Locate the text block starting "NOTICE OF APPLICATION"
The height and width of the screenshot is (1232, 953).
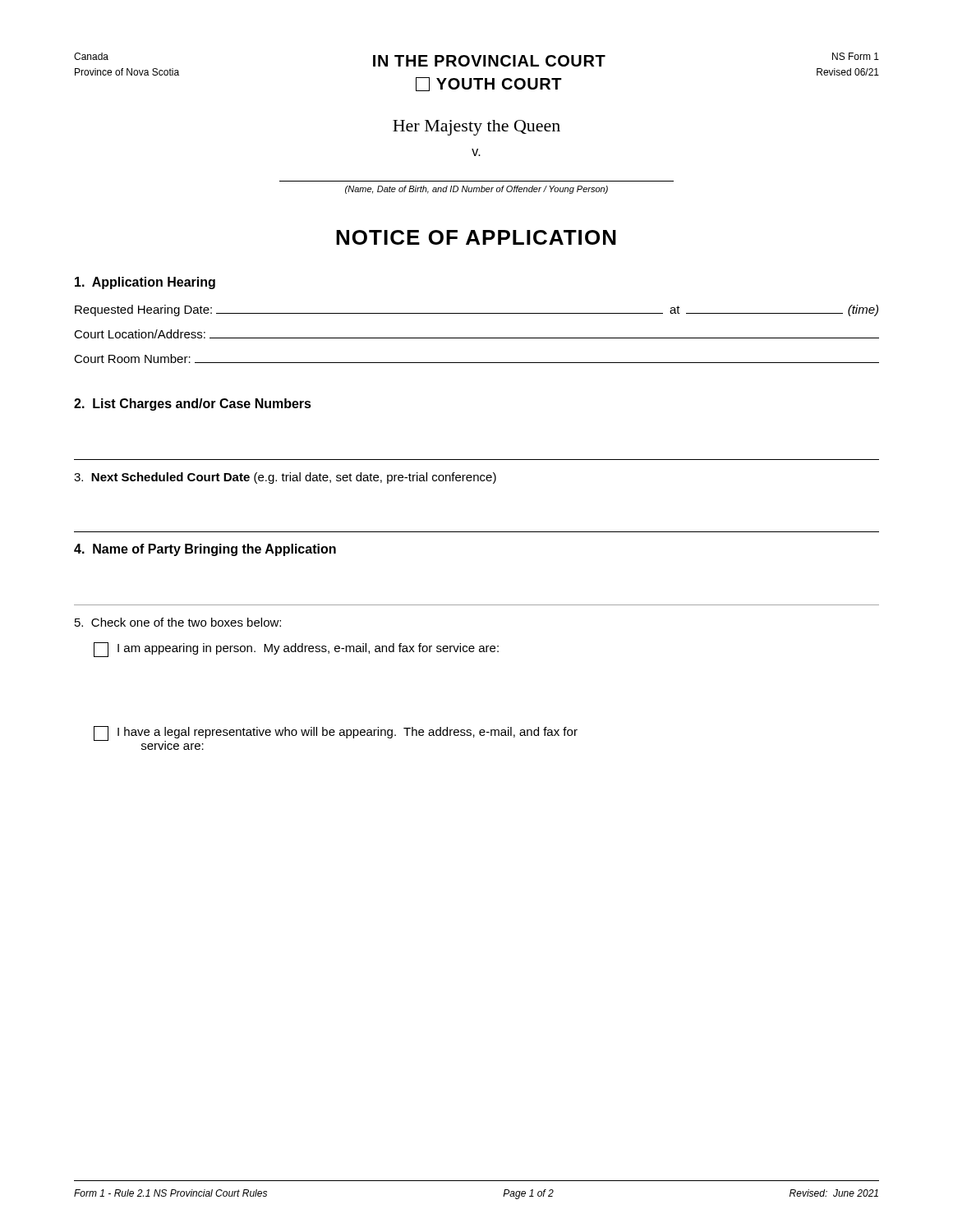476,237
